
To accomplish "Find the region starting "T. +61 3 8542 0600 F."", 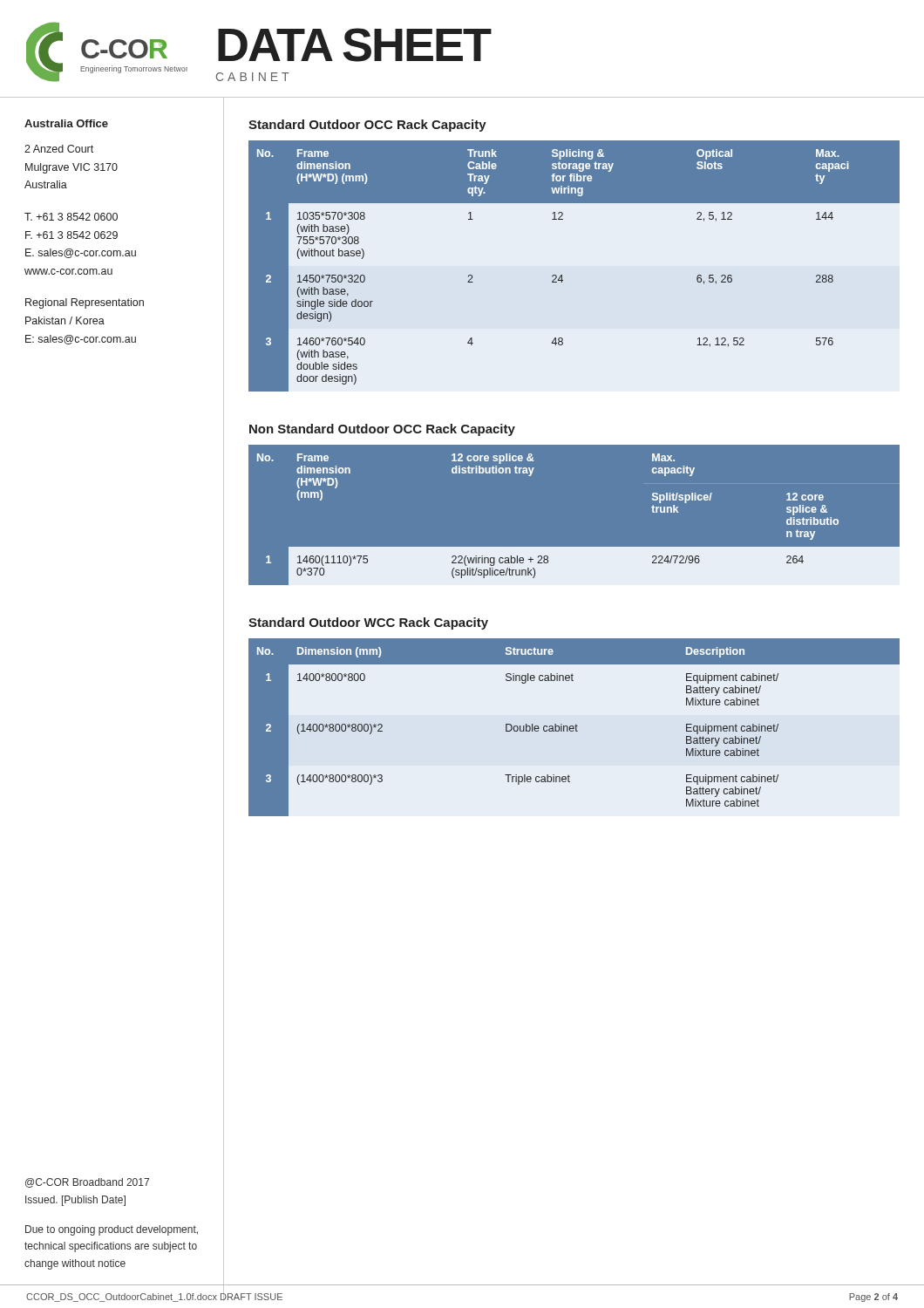I will (80, 244).
